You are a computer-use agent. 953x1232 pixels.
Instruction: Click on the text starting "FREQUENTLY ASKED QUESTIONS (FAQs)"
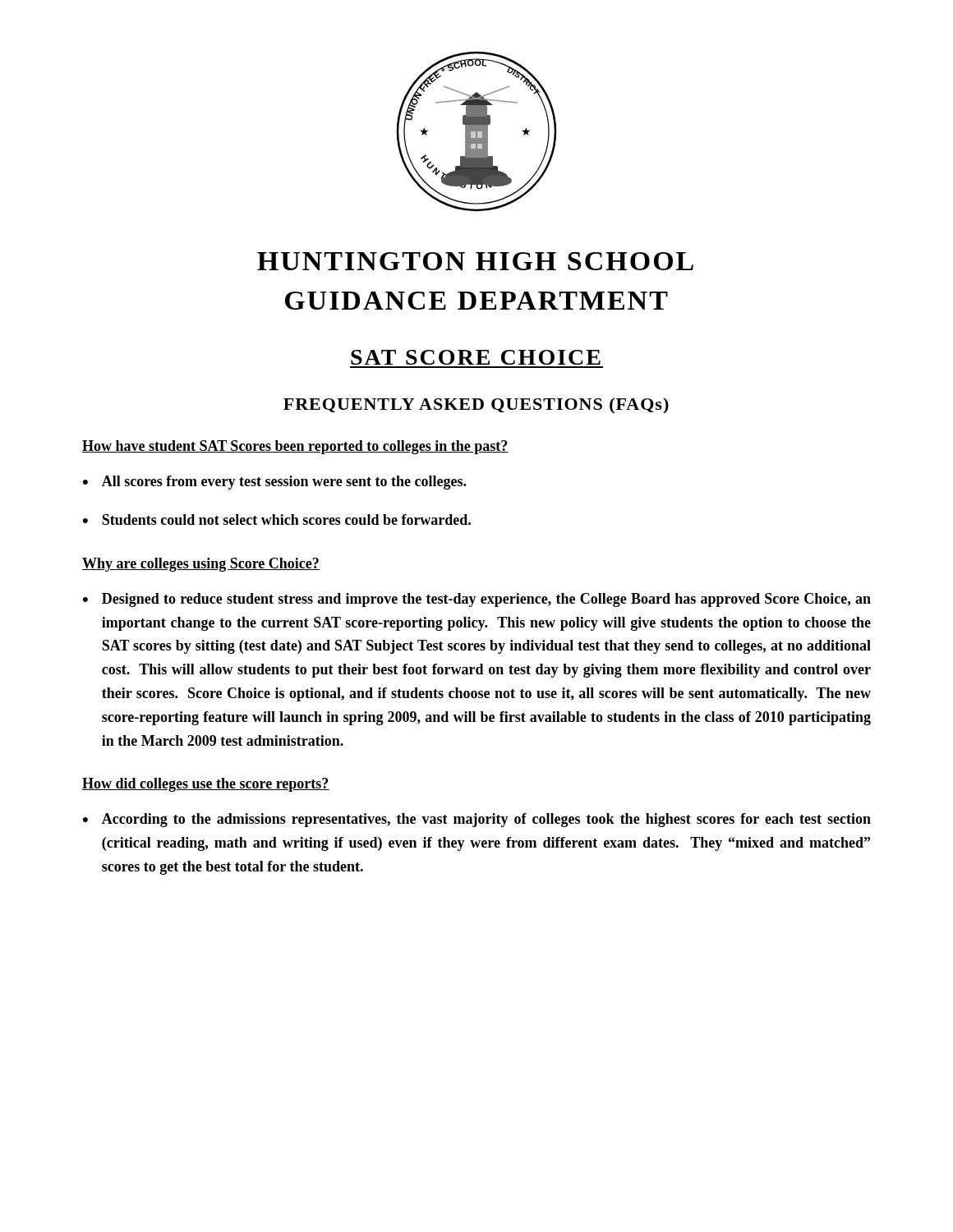[x=476, y=404]
